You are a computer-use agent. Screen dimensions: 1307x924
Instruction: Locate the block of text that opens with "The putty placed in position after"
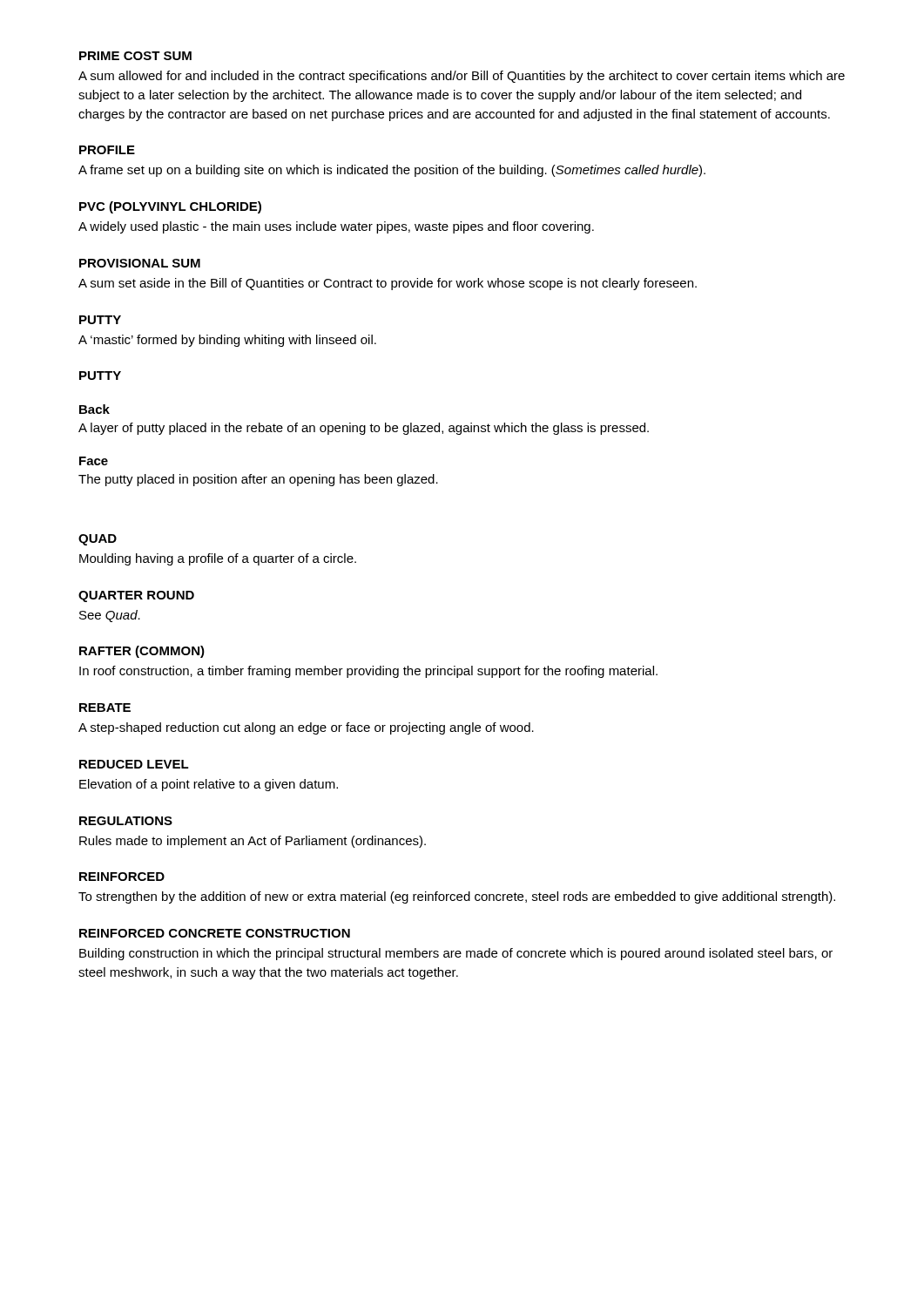click(258, 480)
